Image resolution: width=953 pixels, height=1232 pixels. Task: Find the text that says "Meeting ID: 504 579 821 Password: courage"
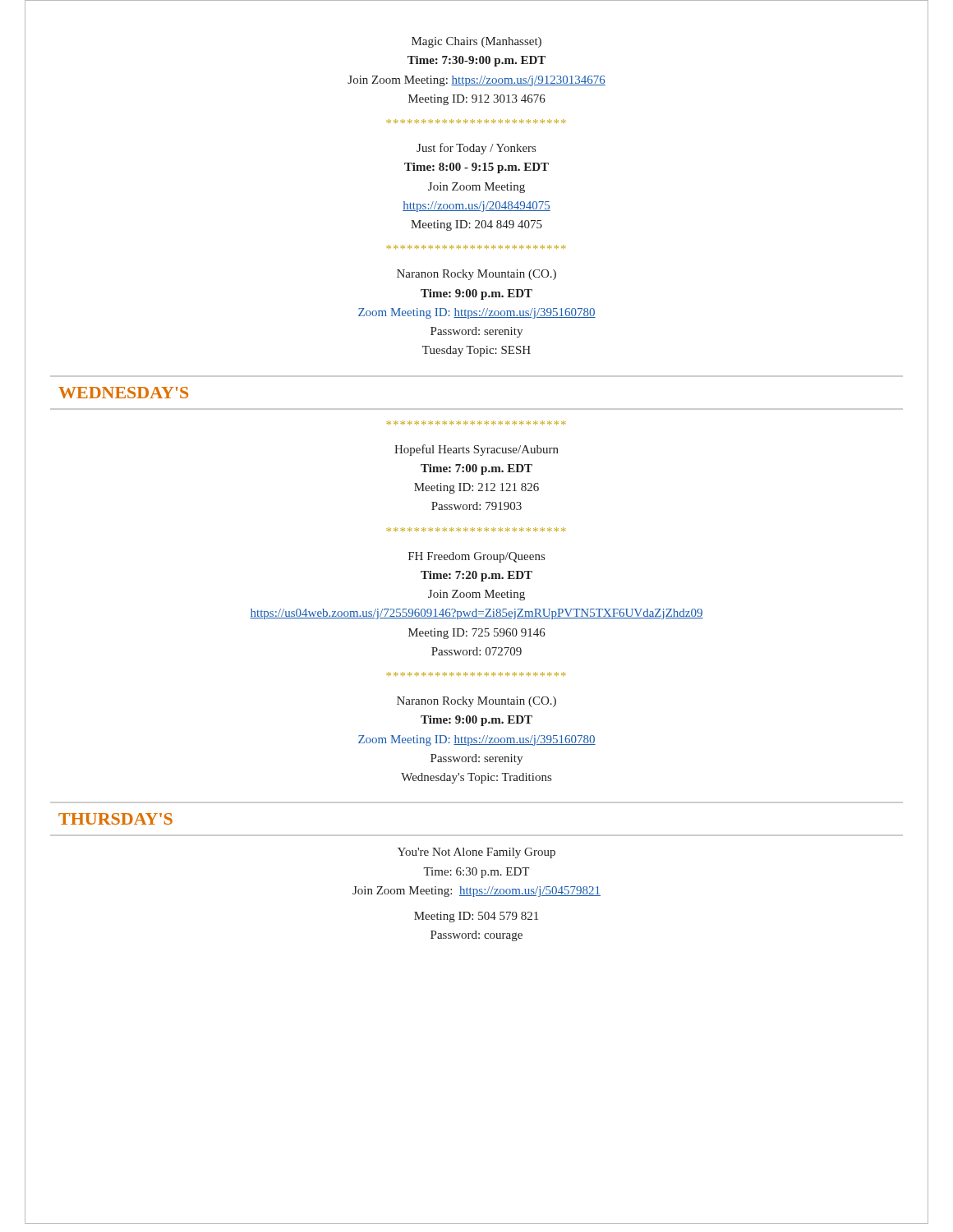click(x=476, y=925)
